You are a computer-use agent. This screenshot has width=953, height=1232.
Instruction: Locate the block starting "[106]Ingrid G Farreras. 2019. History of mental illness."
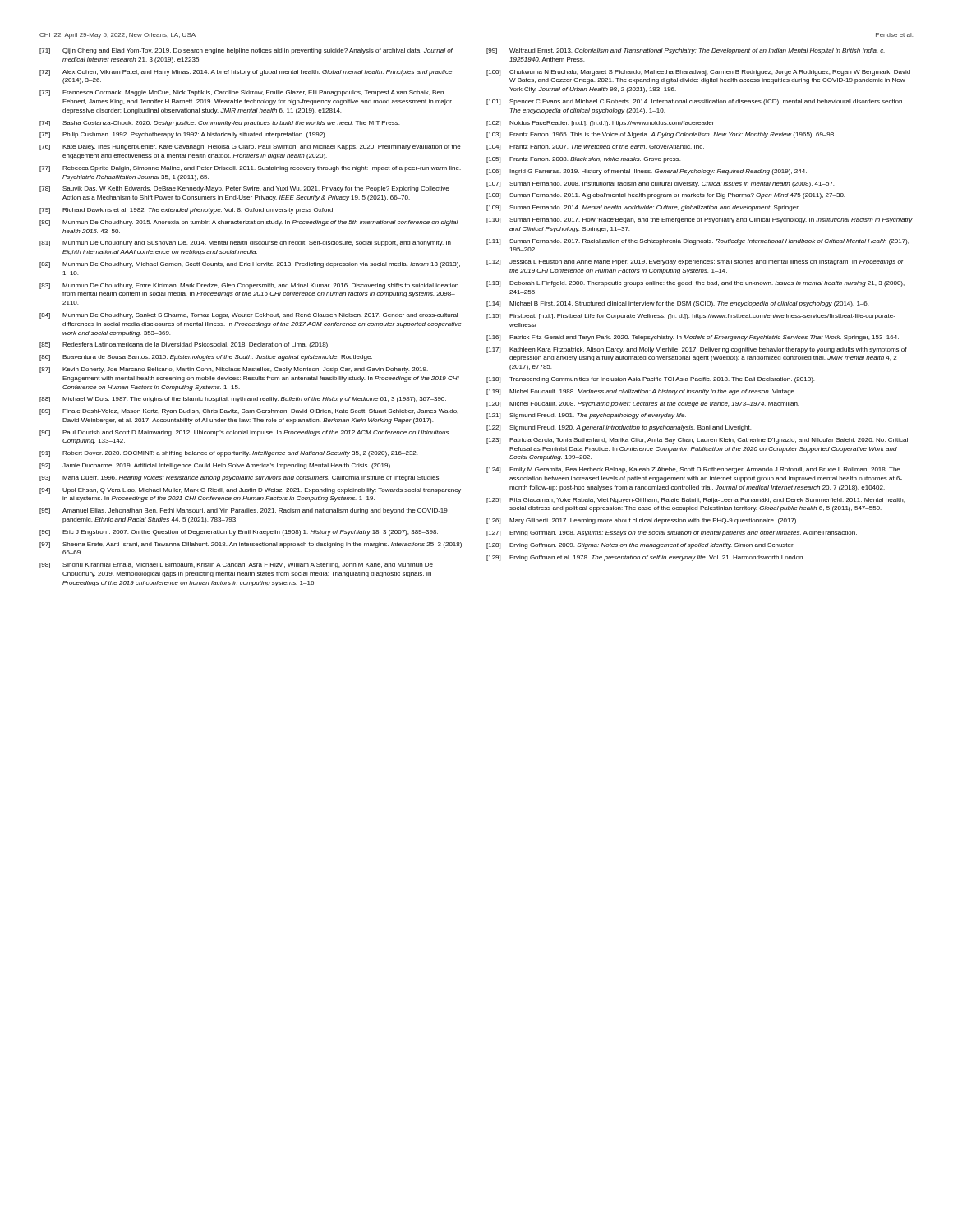click(x=700, y=172)
